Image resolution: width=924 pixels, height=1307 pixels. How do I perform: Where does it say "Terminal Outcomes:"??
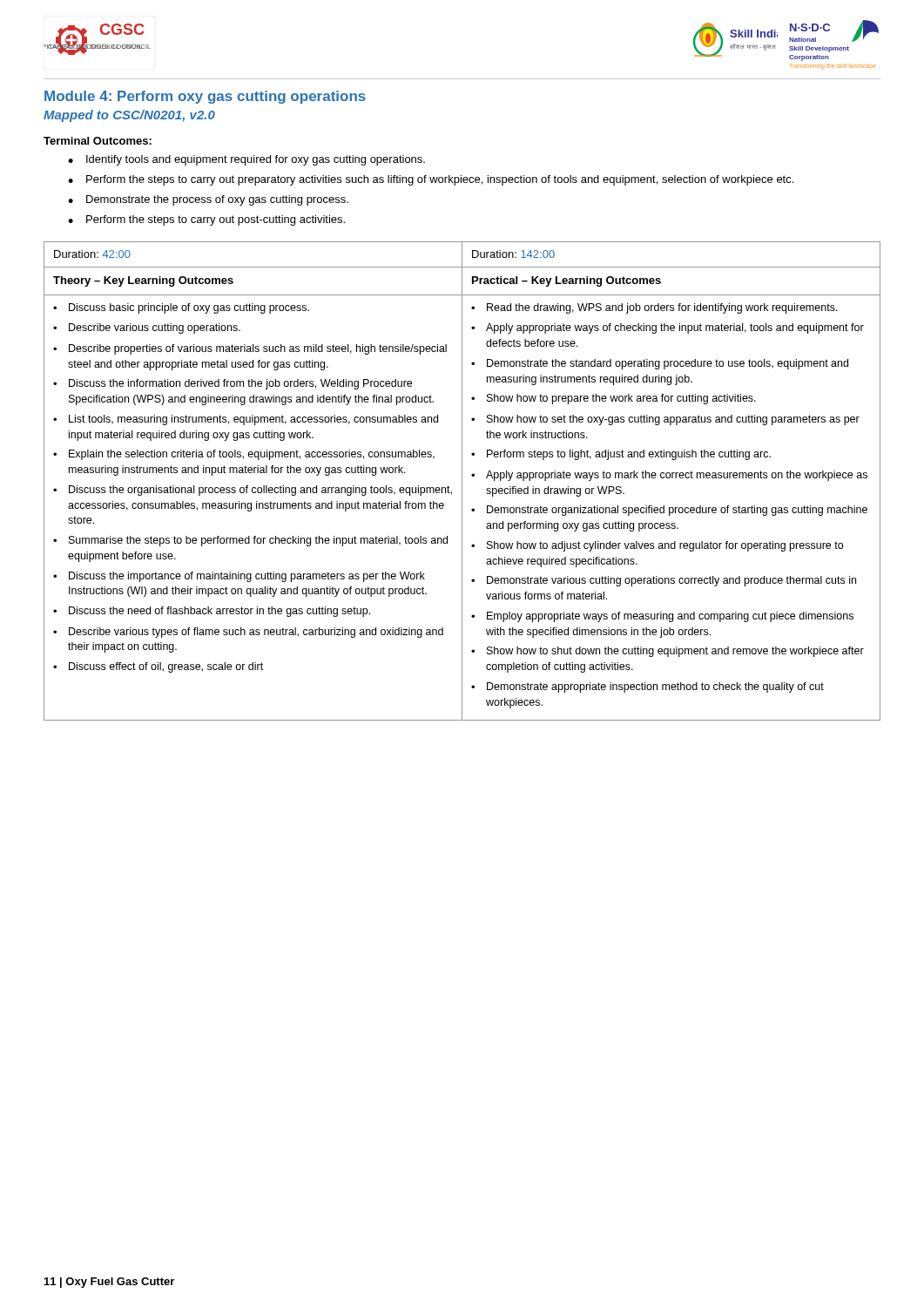point(98,141)
